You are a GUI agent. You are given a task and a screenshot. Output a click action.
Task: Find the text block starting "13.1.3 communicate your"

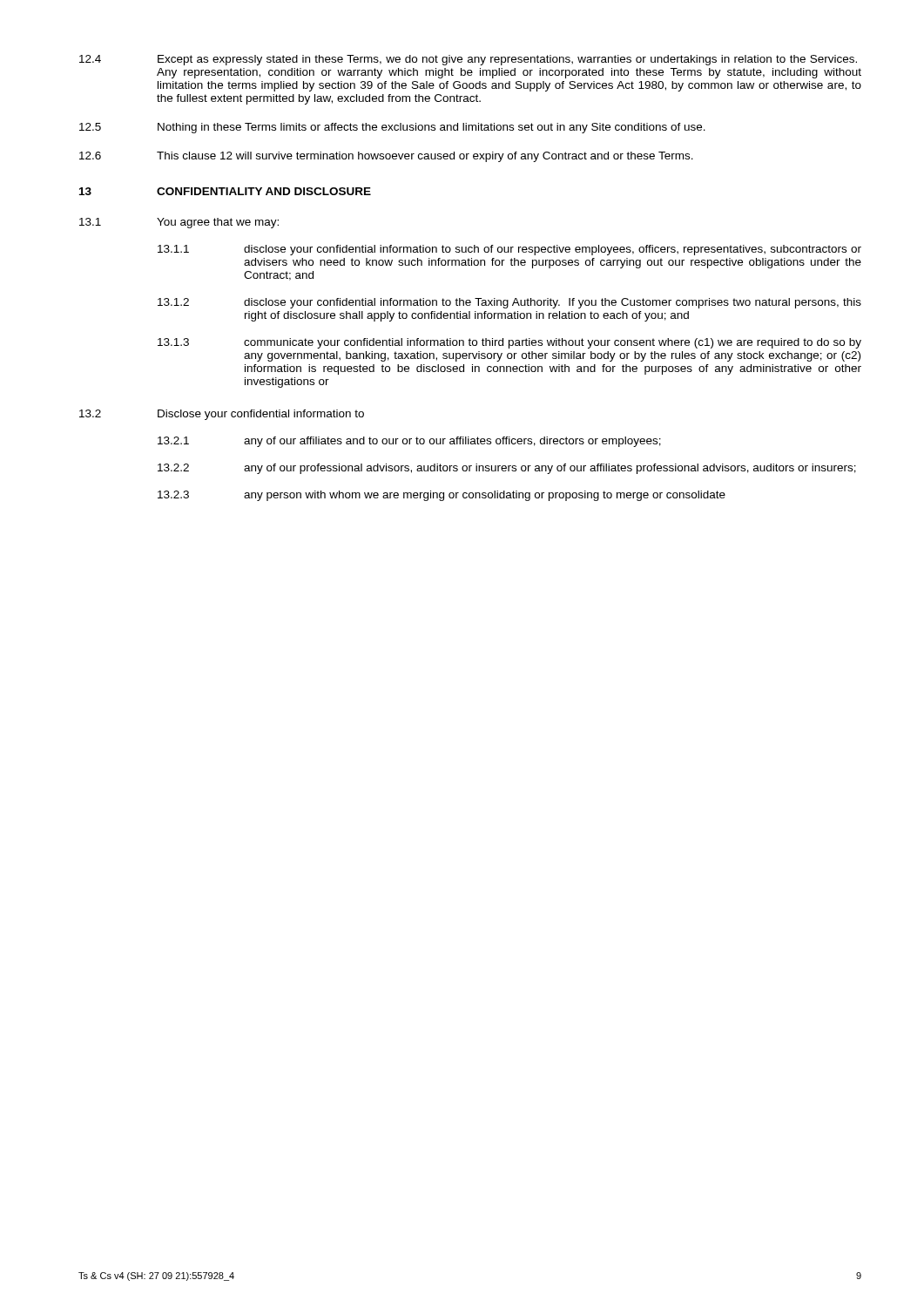pos(509,362)
